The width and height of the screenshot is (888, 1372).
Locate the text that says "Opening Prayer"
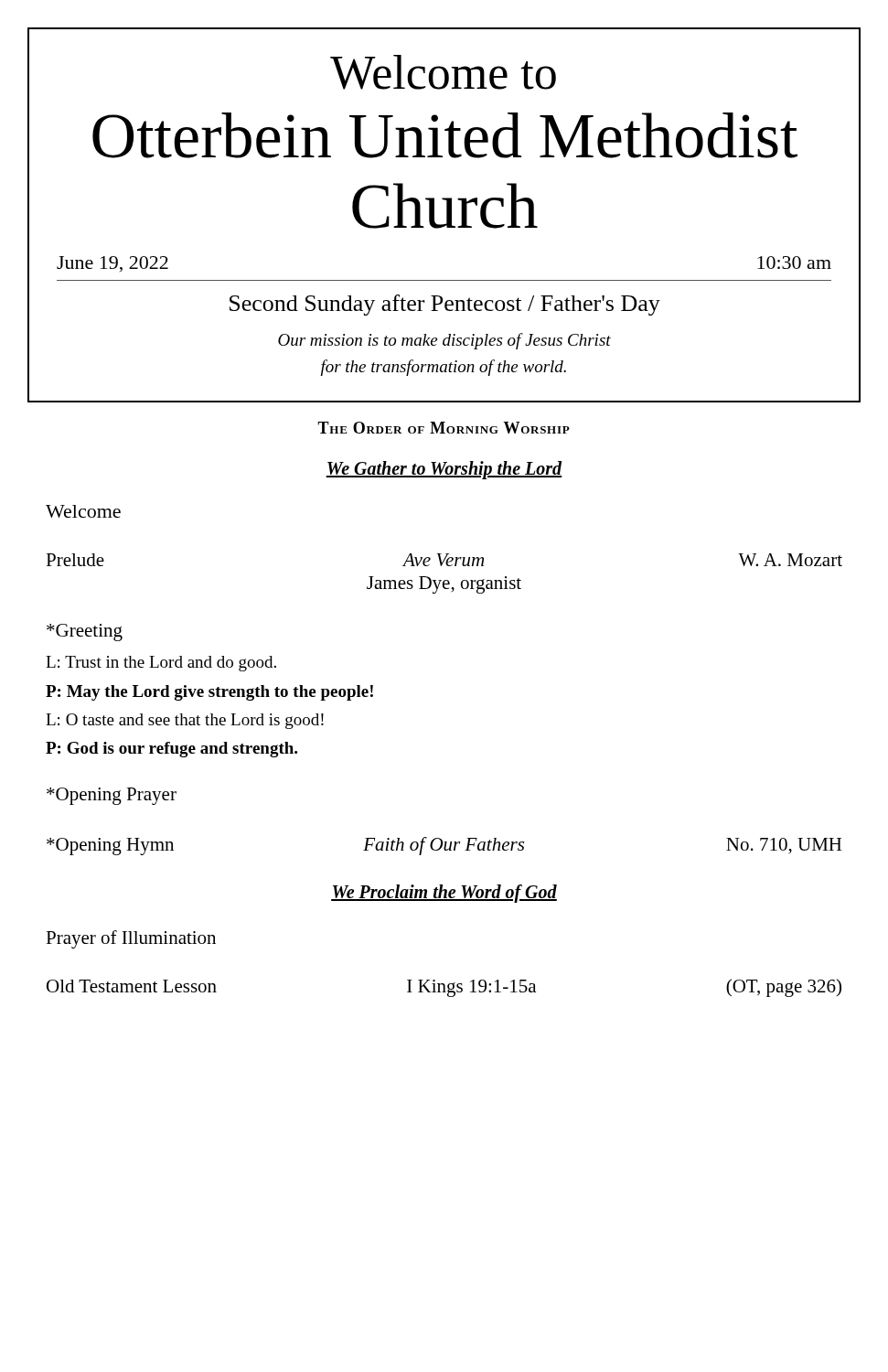pyautogui.click(x=111, y=794)
